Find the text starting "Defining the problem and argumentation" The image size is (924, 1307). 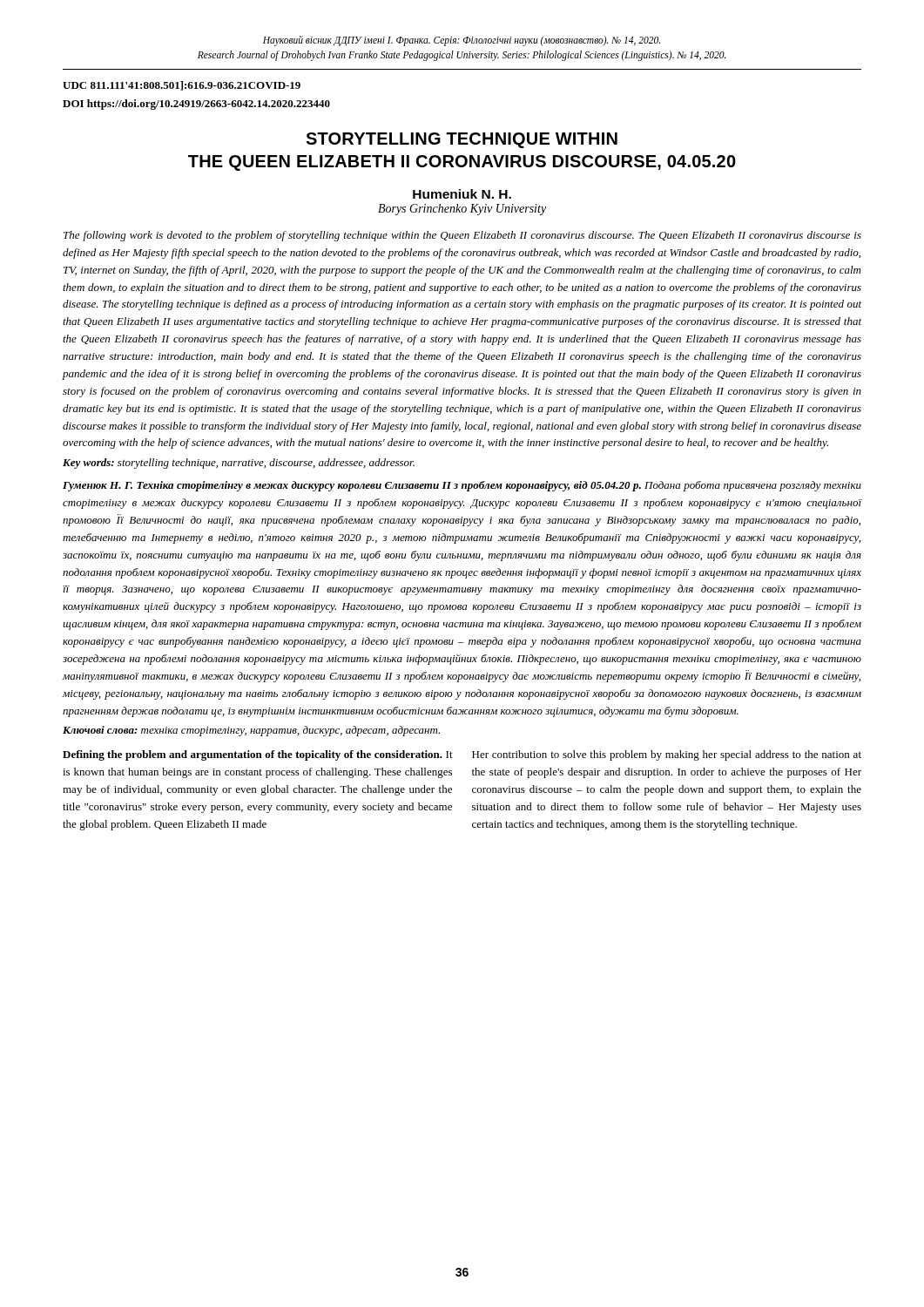(258, 789)
